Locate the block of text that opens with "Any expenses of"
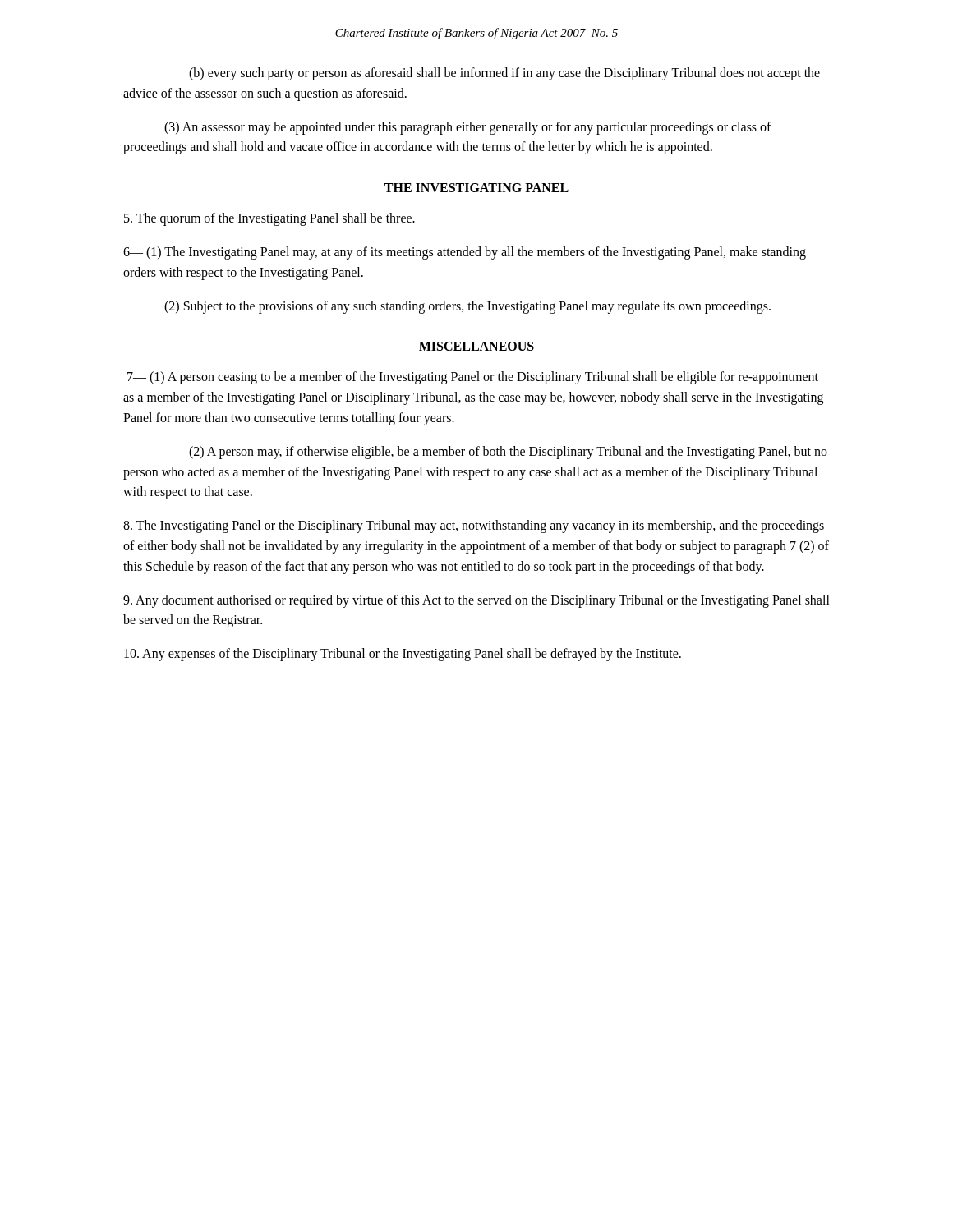Viewport: 953px width, 1232px height. coord(402,654)
